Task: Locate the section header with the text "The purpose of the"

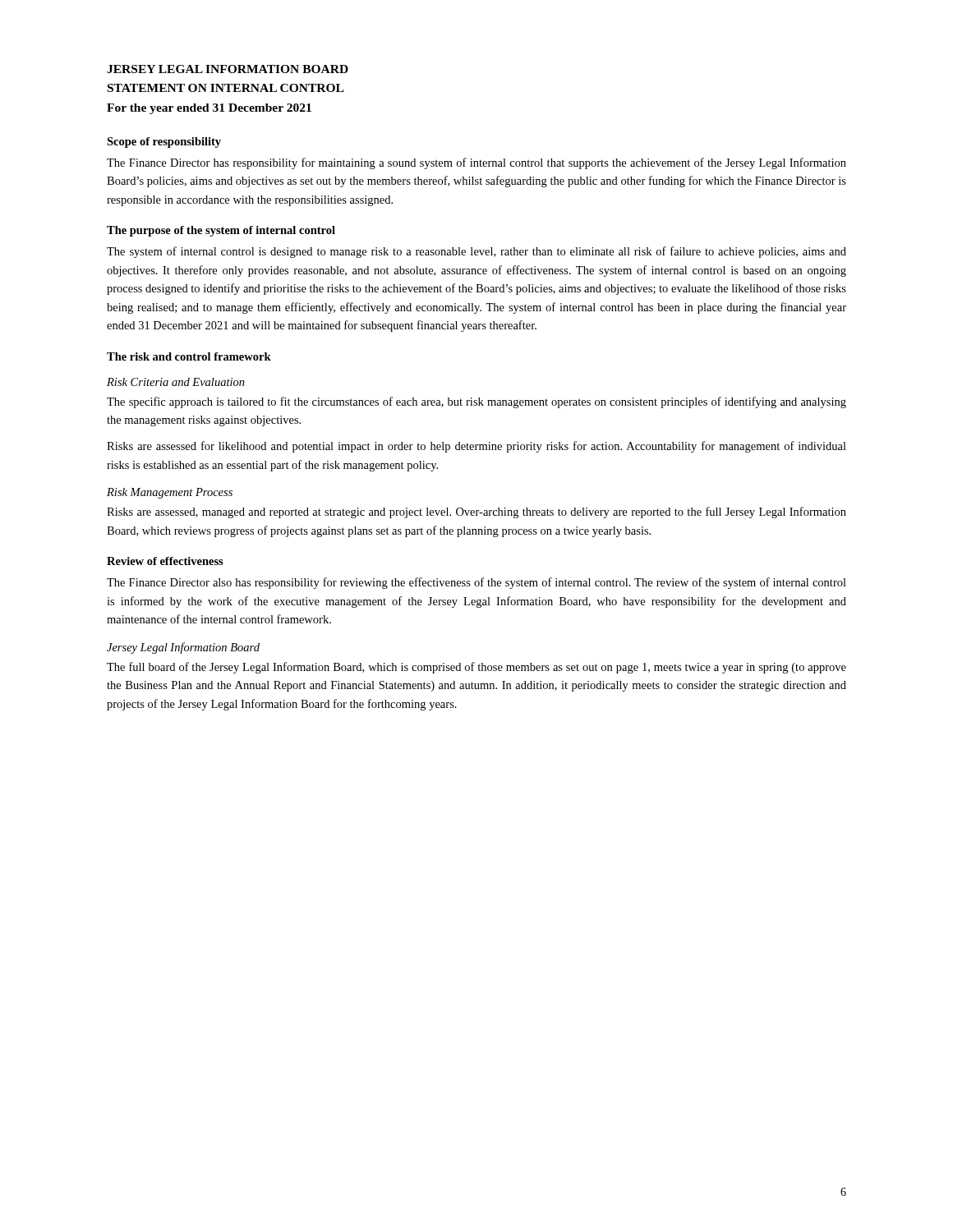Action: coord(221,230)
